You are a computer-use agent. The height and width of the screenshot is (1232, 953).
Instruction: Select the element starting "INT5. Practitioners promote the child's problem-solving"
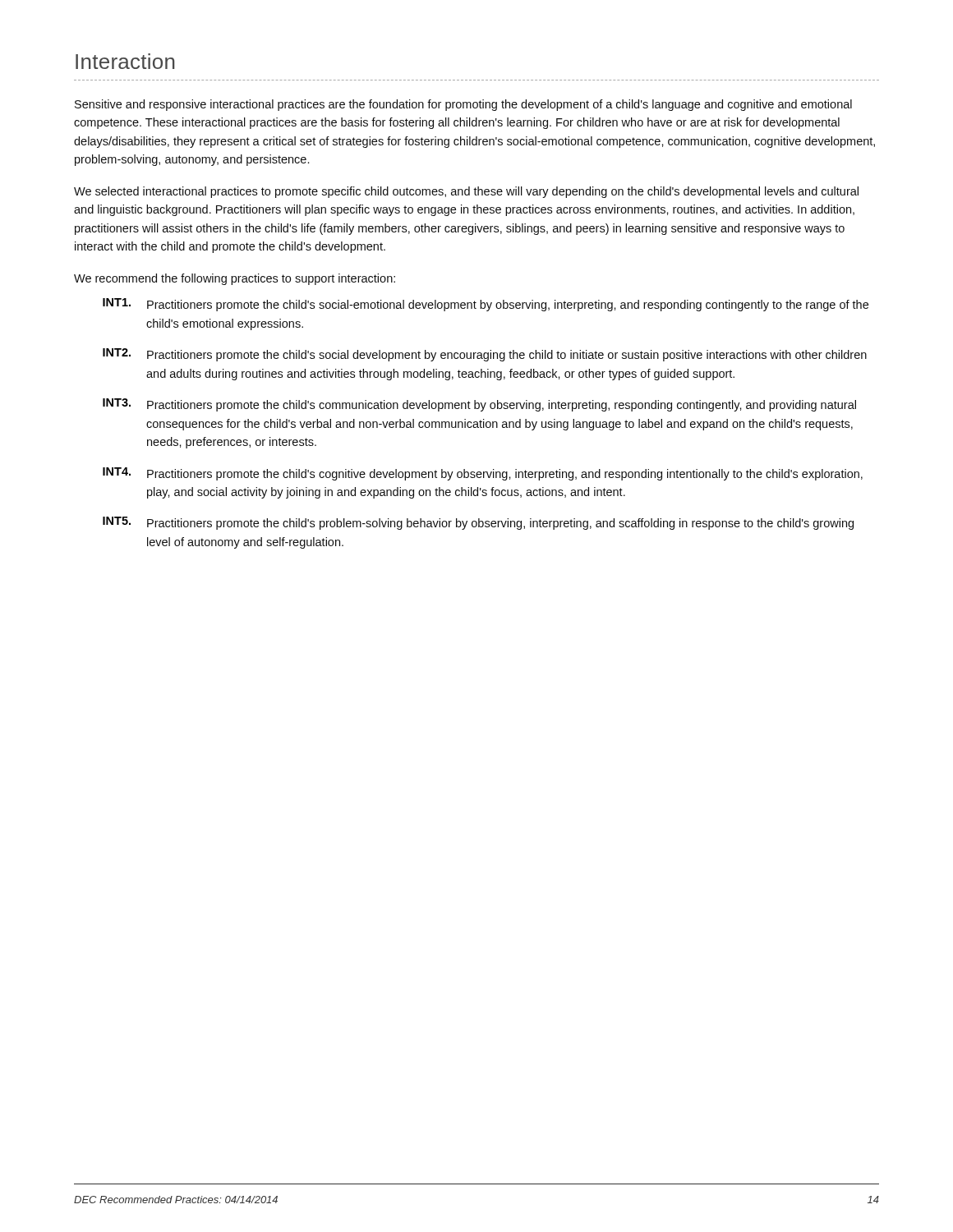(x=476, y=533)
